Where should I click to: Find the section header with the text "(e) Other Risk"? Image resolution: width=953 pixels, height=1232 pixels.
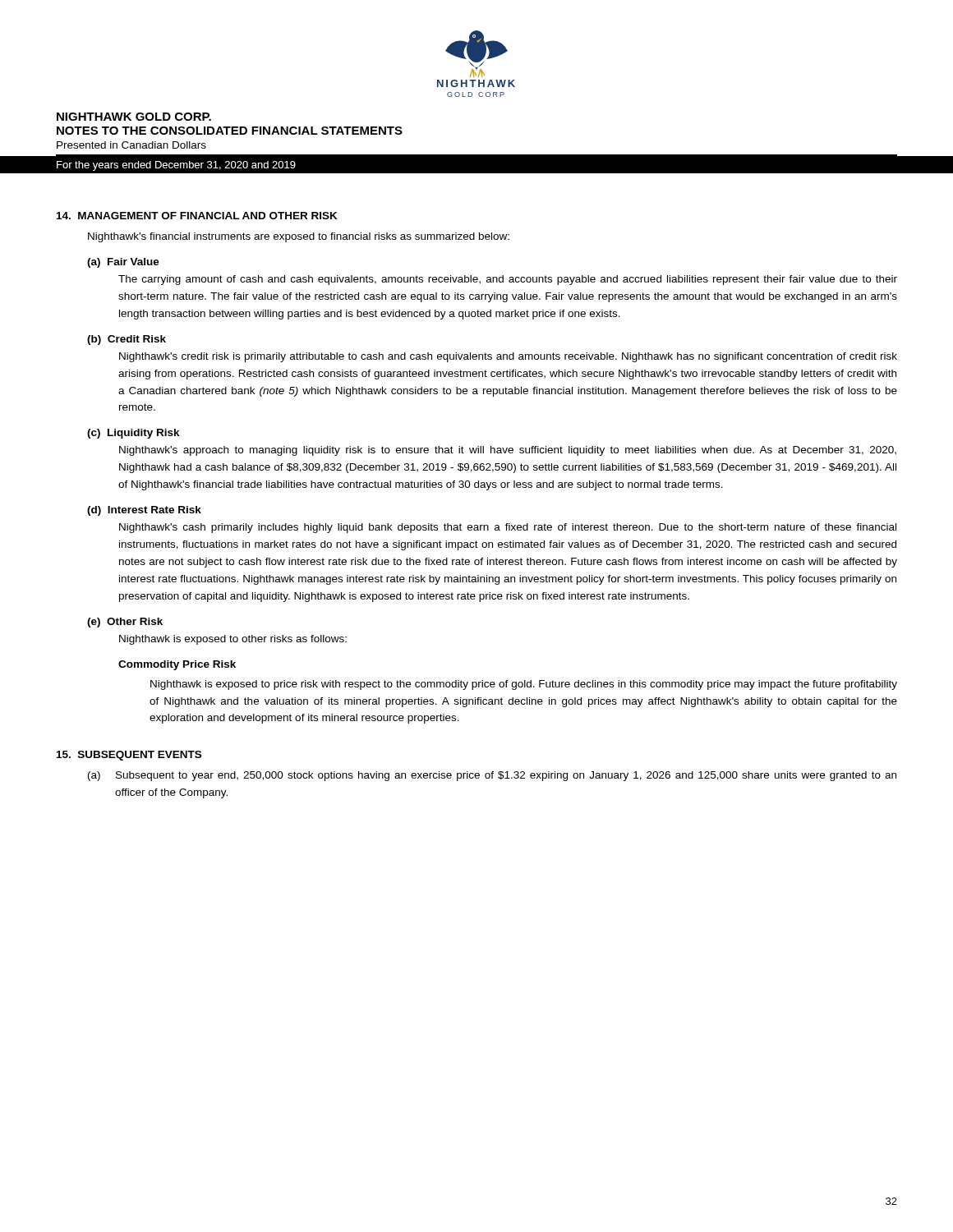[125, 621]
